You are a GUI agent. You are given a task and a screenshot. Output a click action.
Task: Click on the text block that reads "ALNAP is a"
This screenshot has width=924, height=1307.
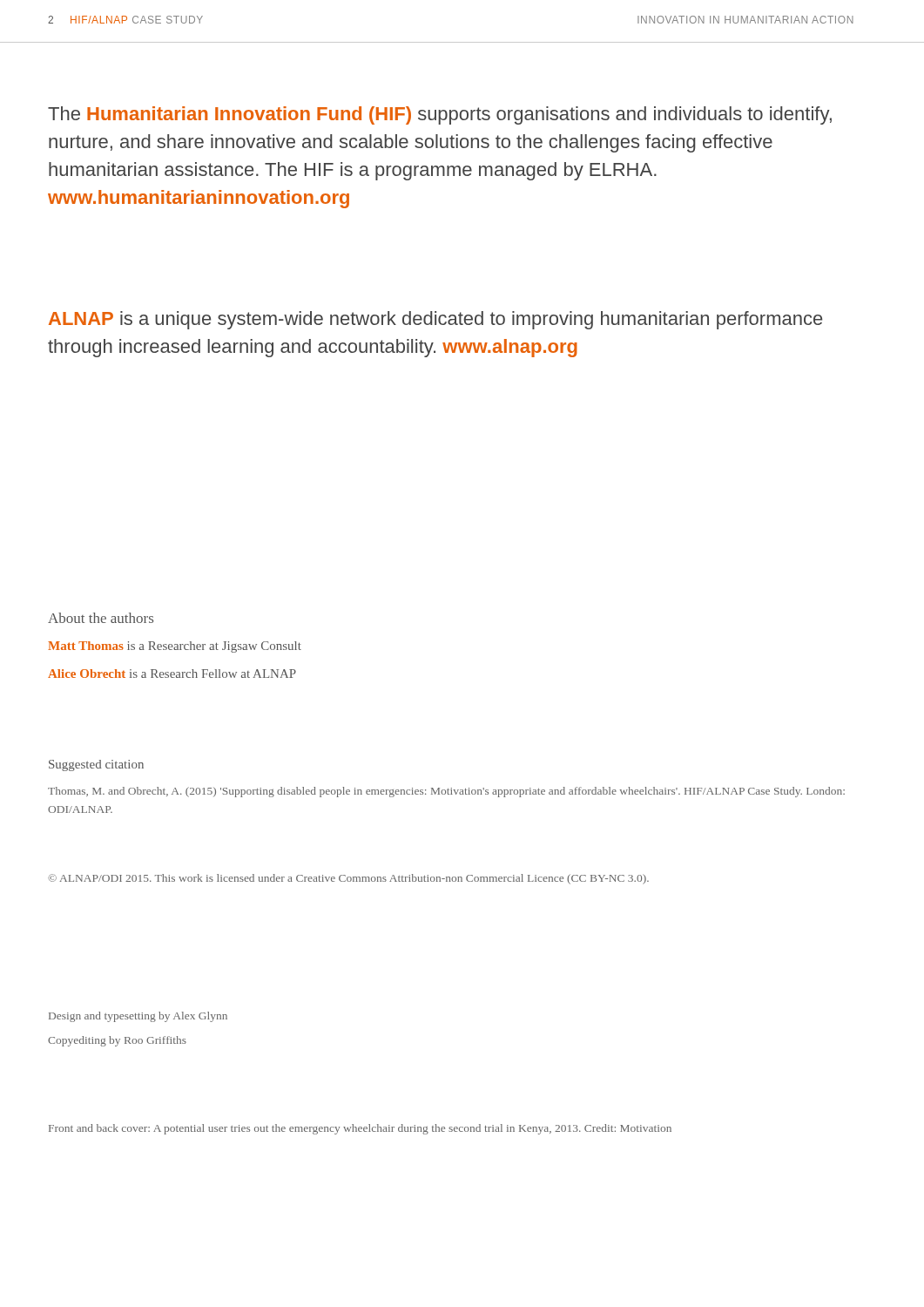pyautogui.click(x=451, y=333)
